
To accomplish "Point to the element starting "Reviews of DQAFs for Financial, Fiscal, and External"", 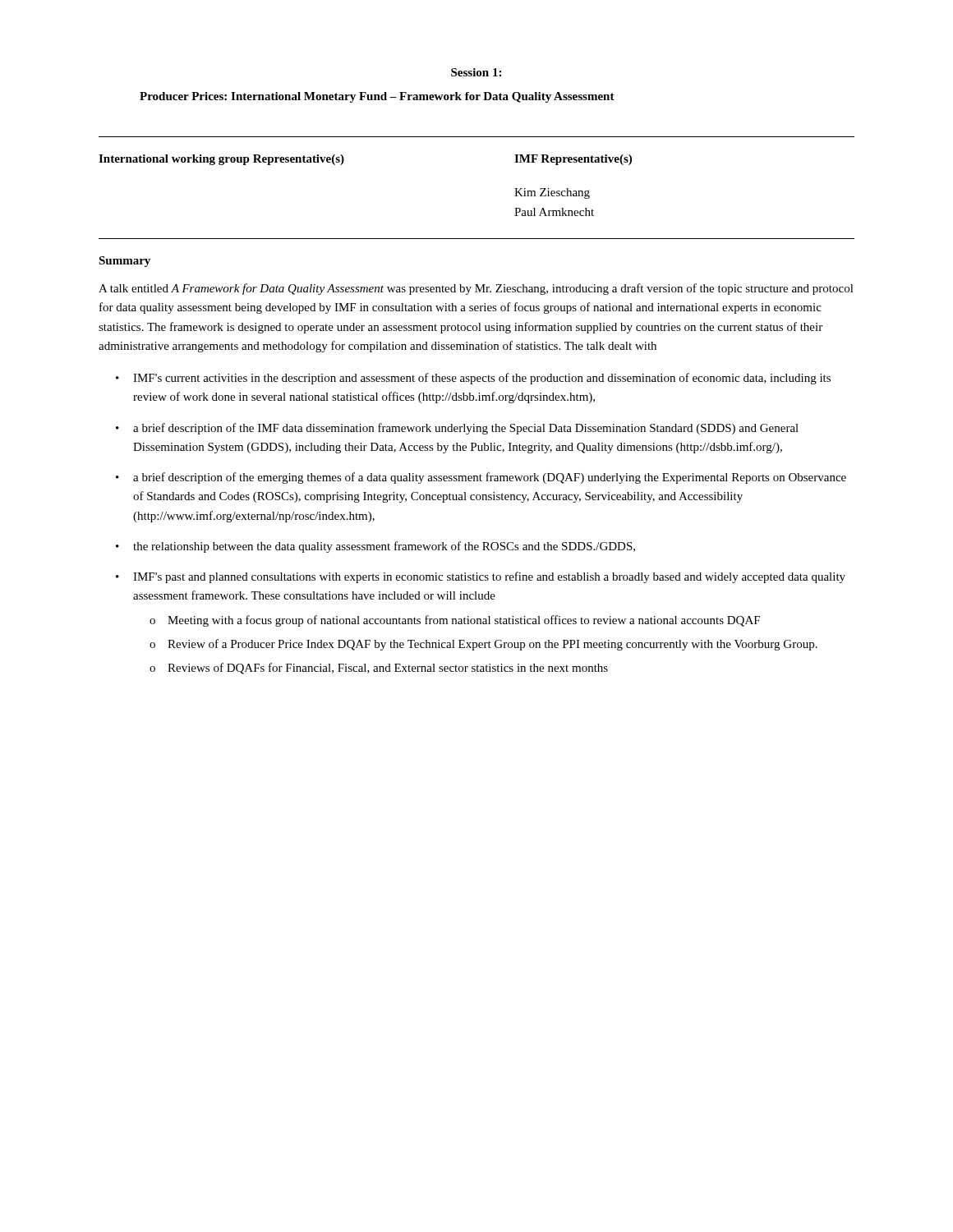I will pos(388,668).
